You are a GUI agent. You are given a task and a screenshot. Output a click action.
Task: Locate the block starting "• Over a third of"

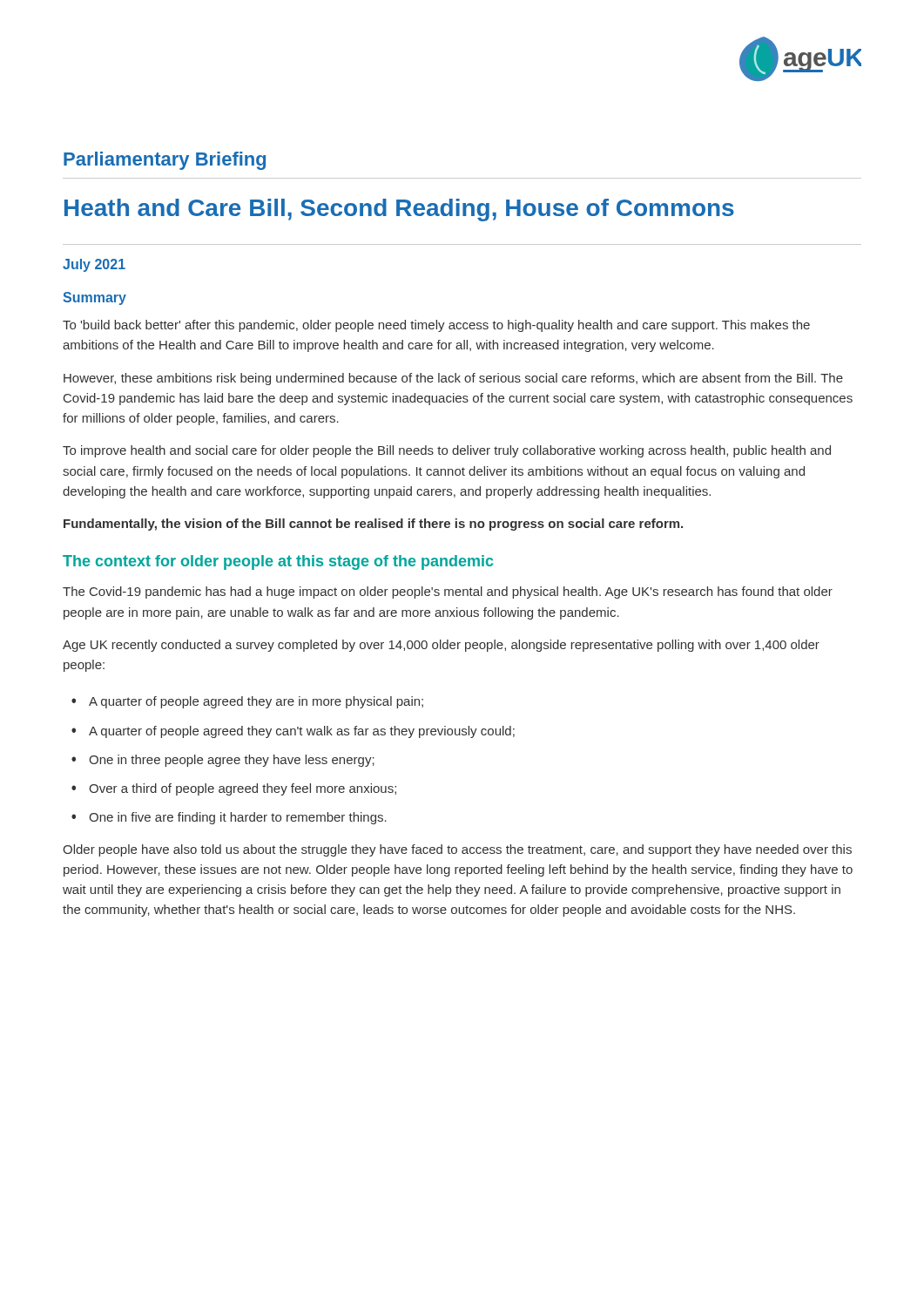pyautogui.click(x=234, y=789)
